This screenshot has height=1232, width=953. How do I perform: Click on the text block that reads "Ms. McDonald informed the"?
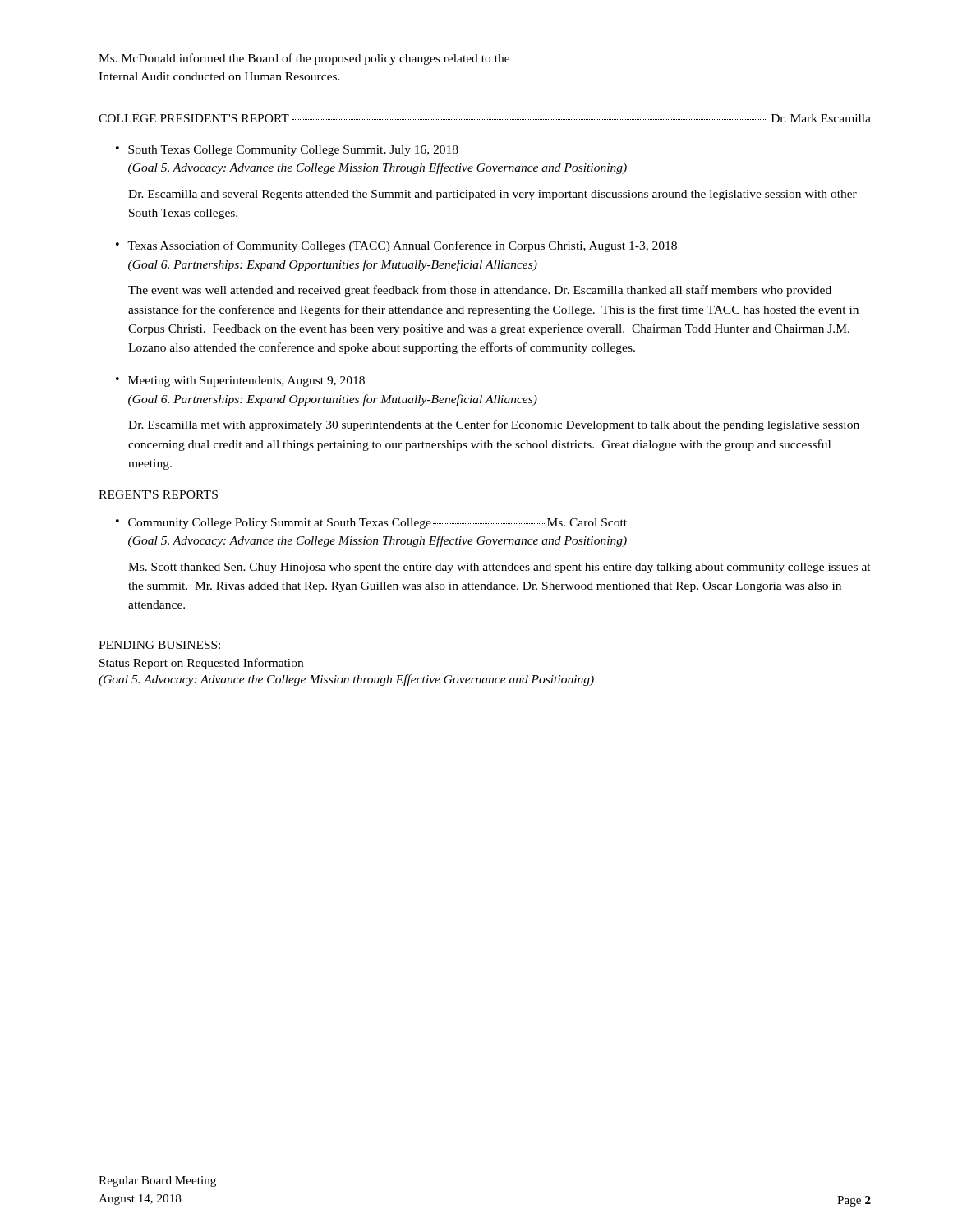tap(304, 67)
